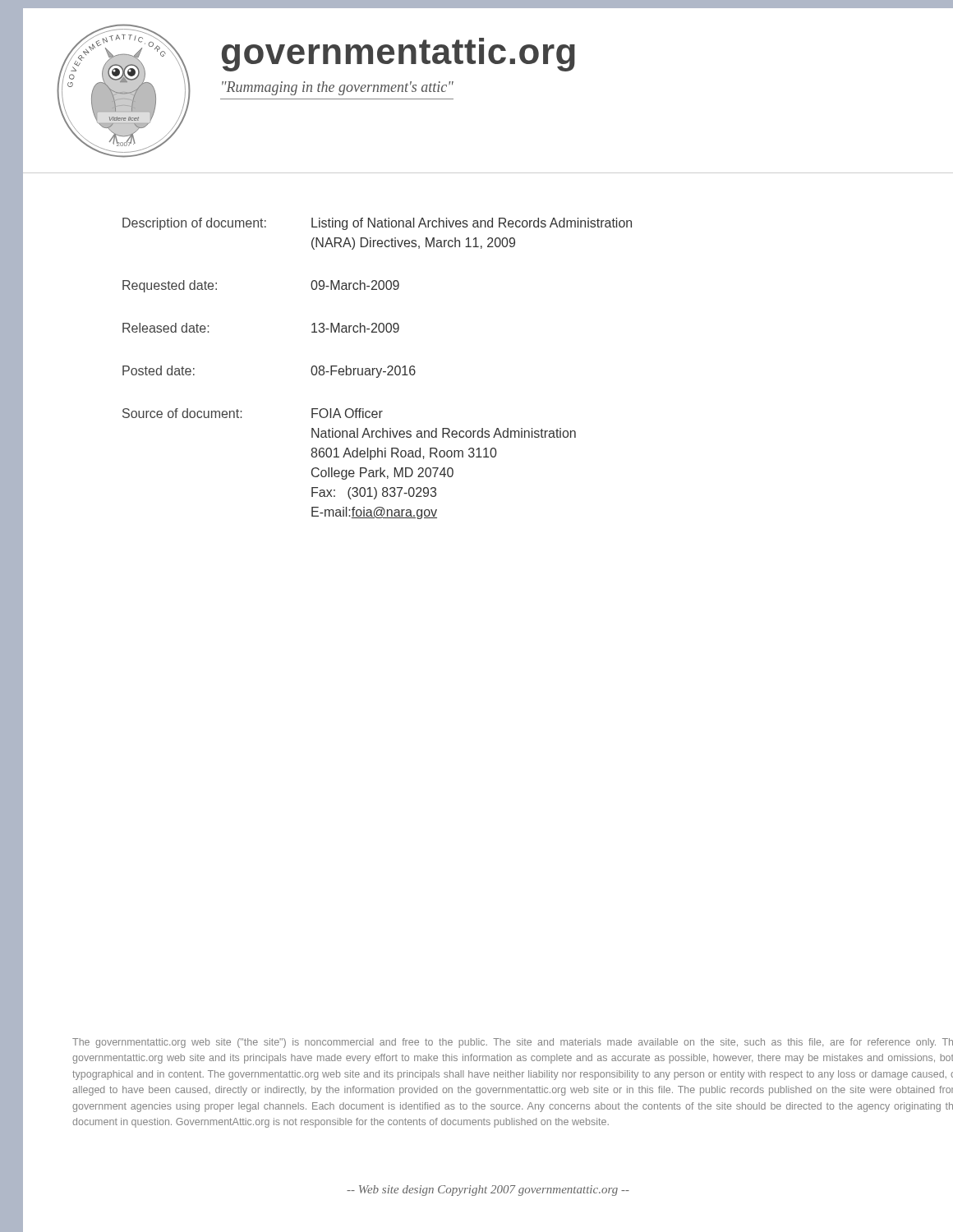
Task: Find the block on this page that starts ""Rummaging in the government's"
Action: click(337, 87)
